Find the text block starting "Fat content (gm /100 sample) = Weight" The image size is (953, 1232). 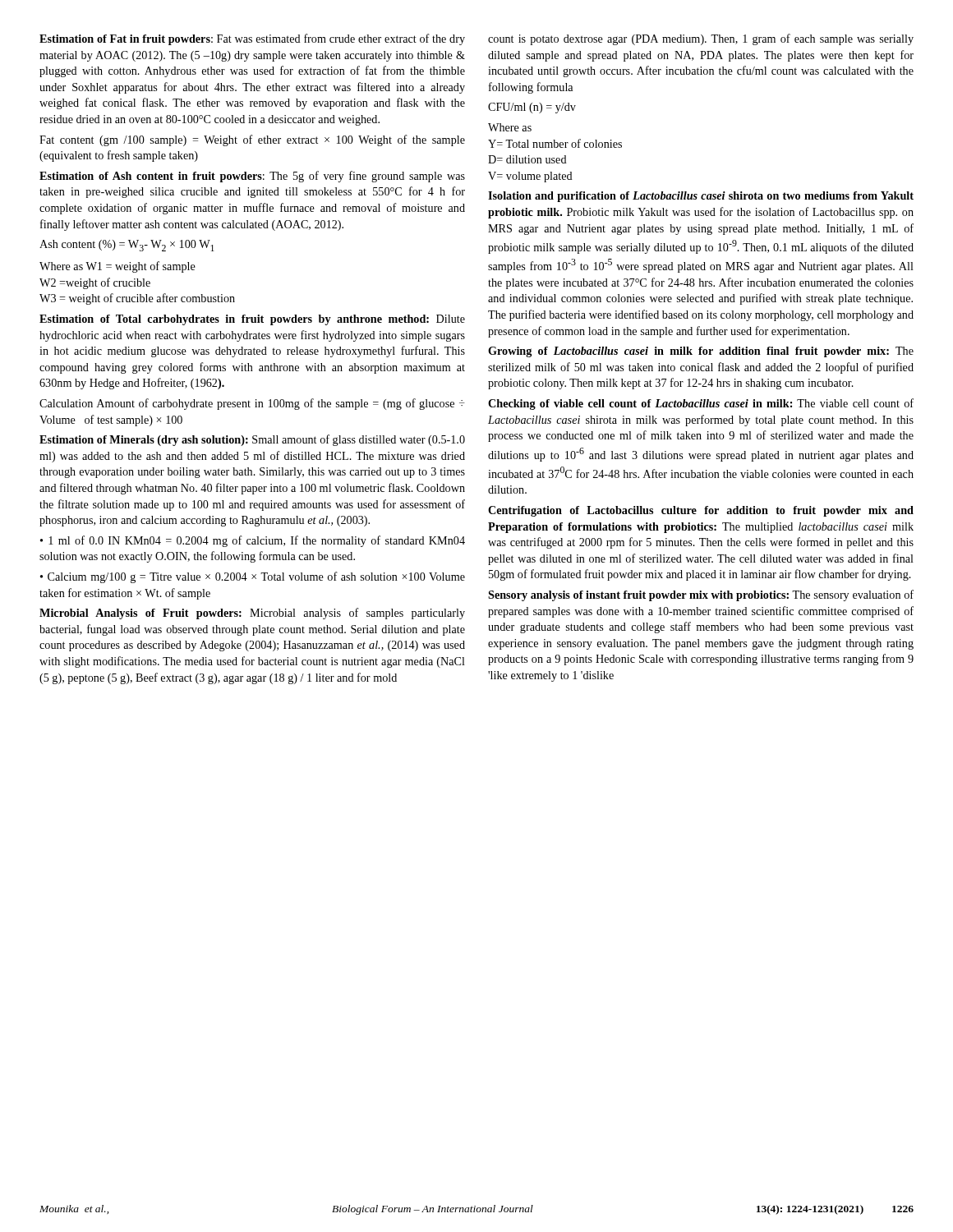point(252,148)
